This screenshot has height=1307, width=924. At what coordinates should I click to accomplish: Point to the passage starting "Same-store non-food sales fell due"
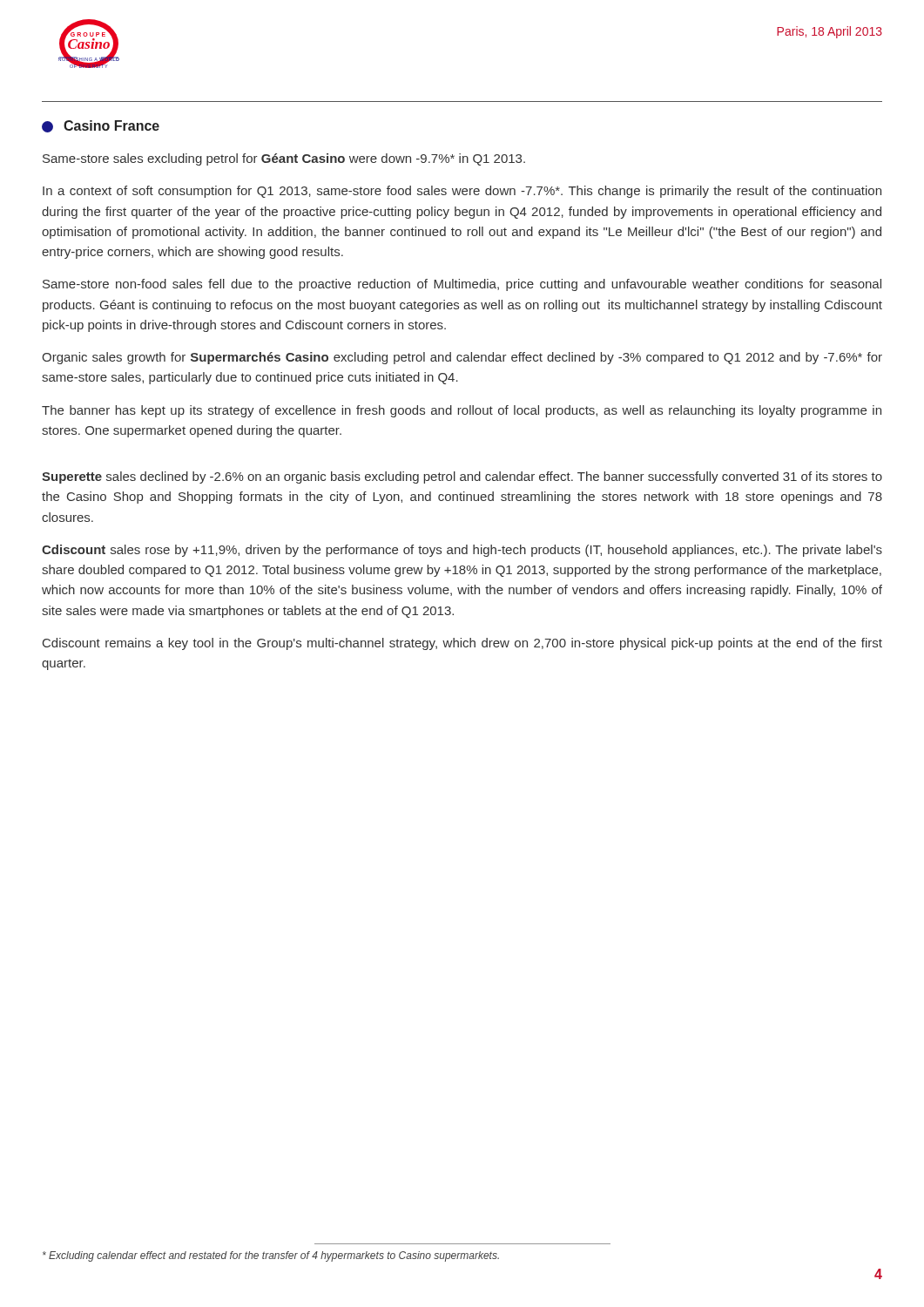pyautogui.click(x=462, y=304)
